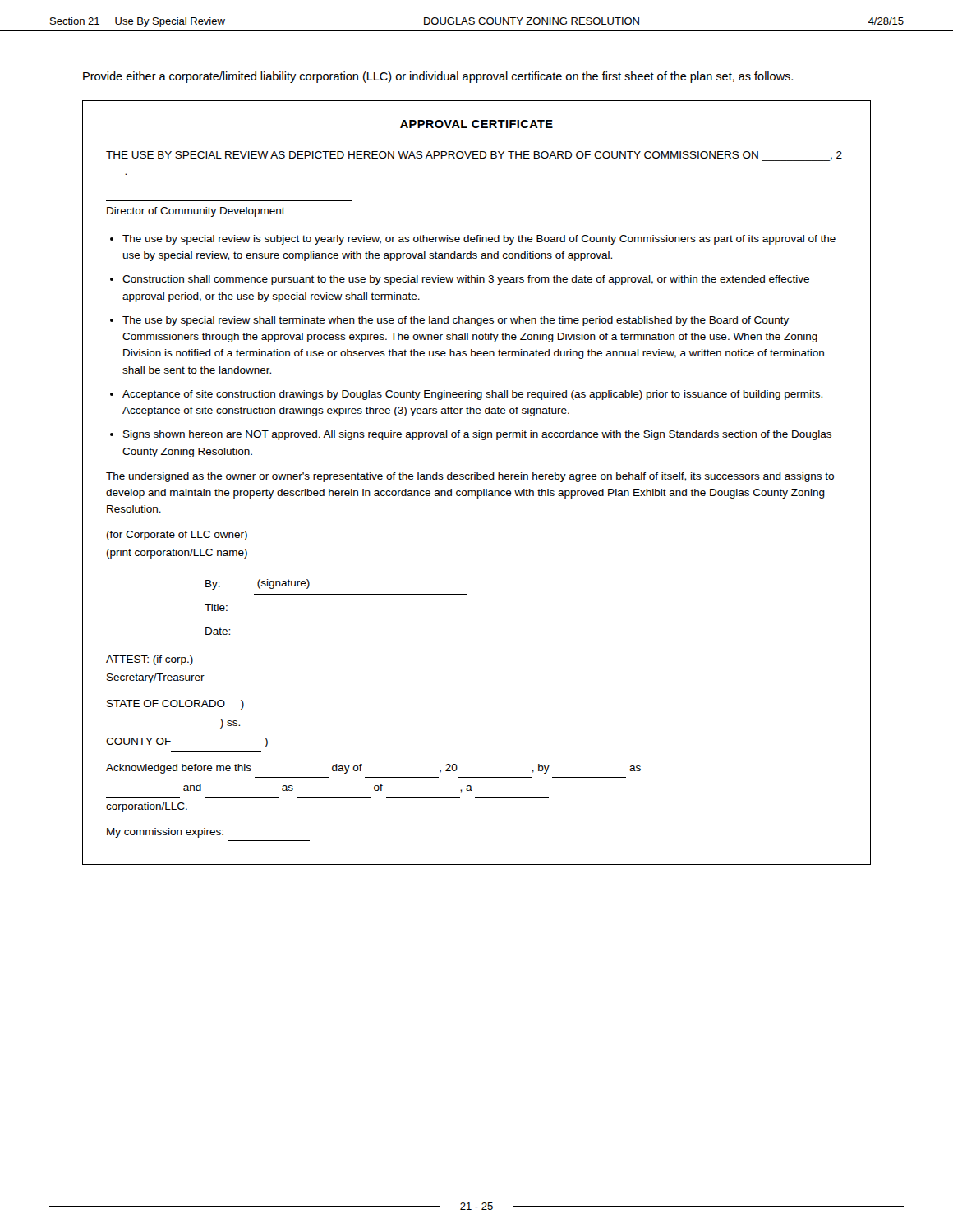Click the passage that begins "STATE OF COLORADO"
This screenshot has height=1232, width=953.
[x=175, y=705]
